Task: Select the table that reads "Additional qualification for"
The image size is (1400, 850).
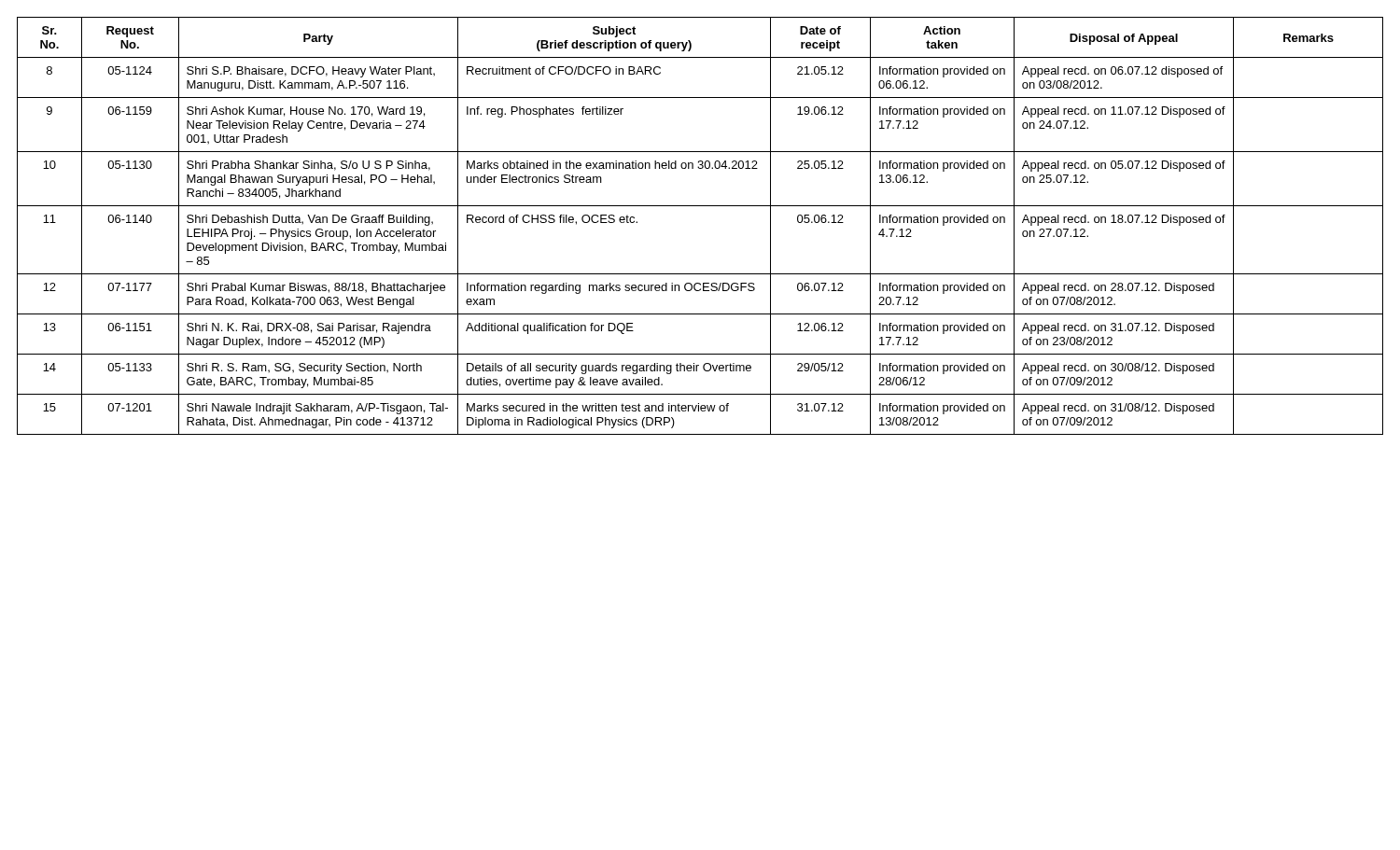Action: tap(700, 226)
